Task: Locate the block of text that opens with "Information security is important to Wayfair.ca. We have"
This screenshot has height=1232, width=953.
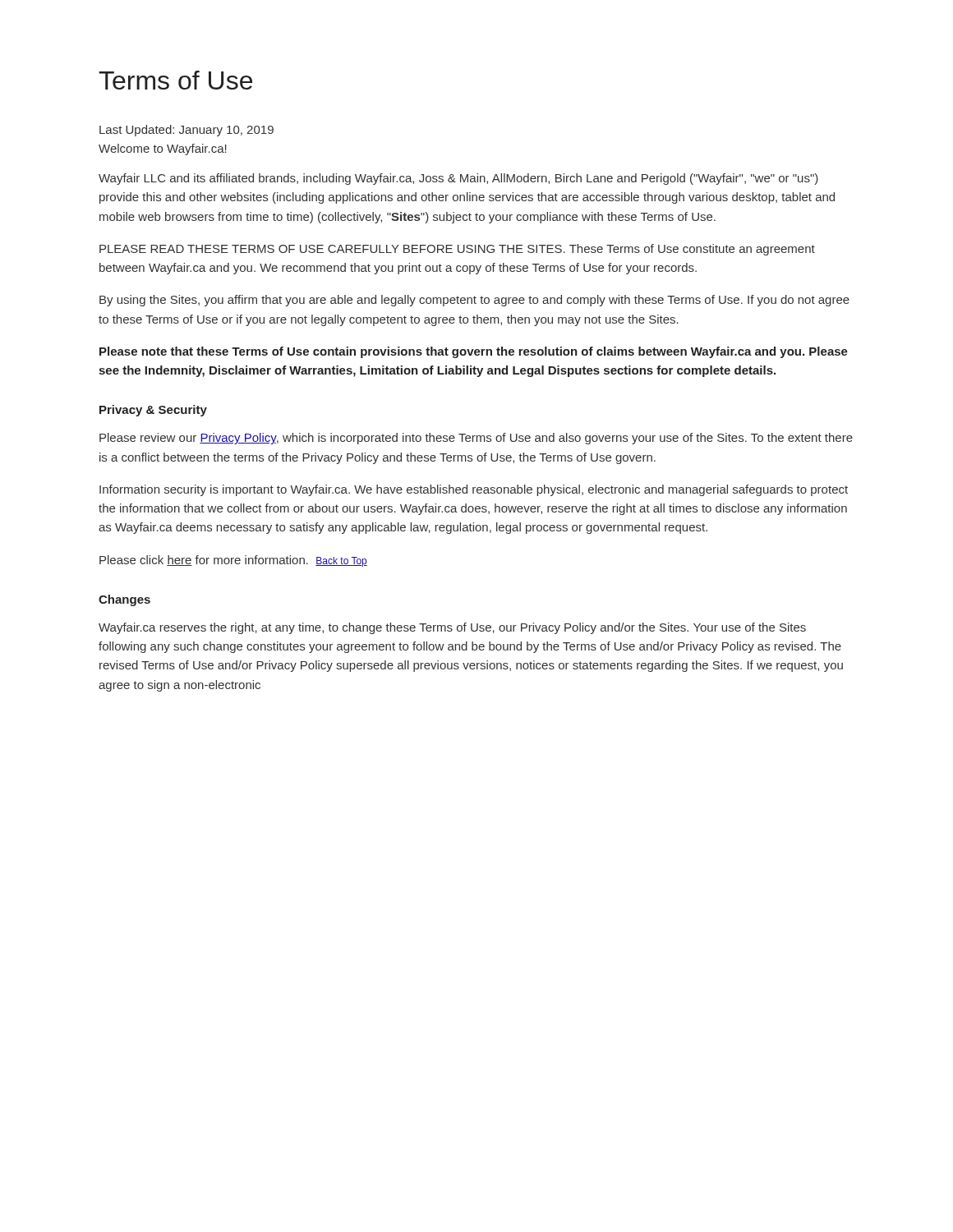Action: pos(473,508)
